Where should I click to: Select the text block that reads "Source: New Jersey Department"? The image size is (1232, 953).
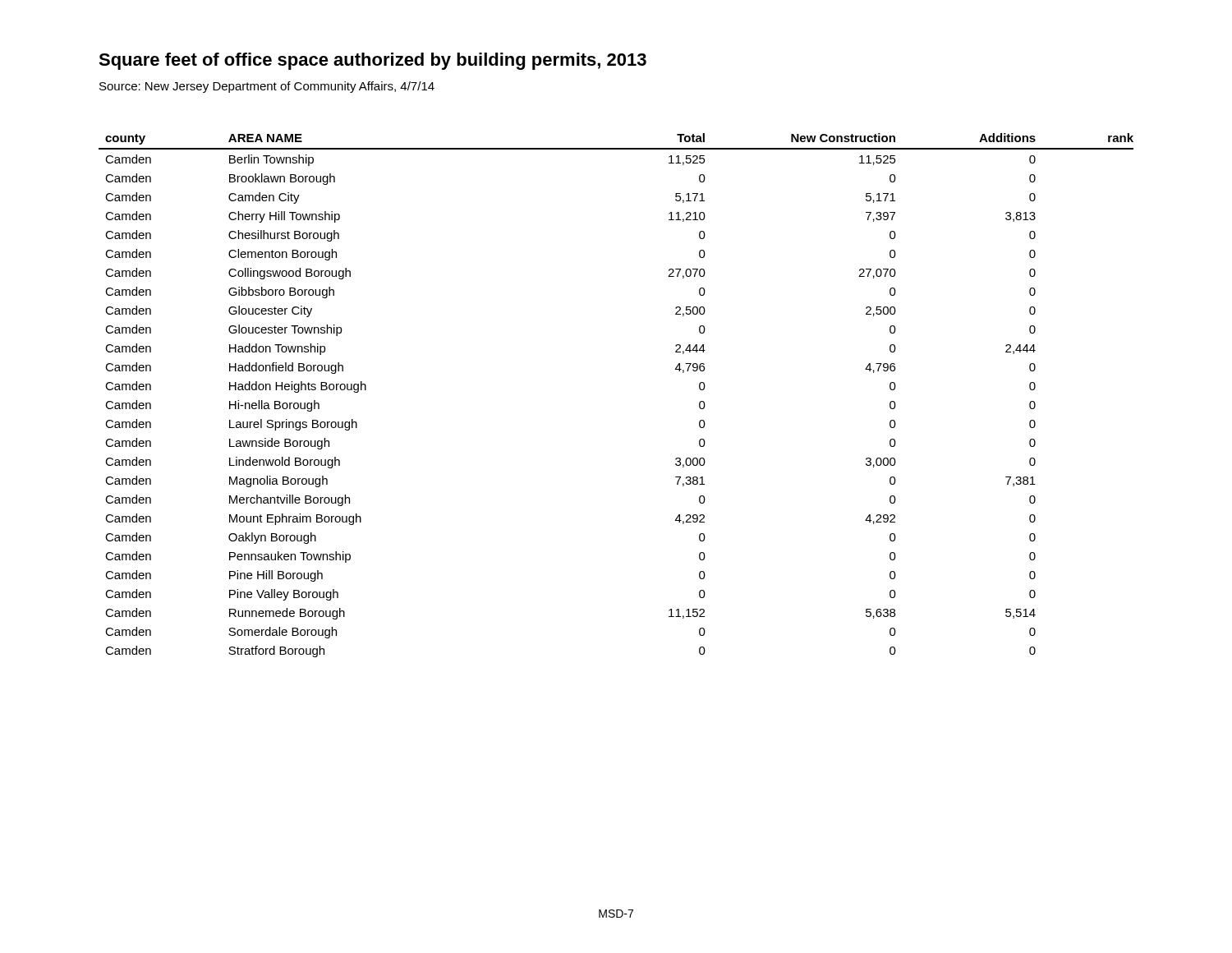tap(267, 86)
